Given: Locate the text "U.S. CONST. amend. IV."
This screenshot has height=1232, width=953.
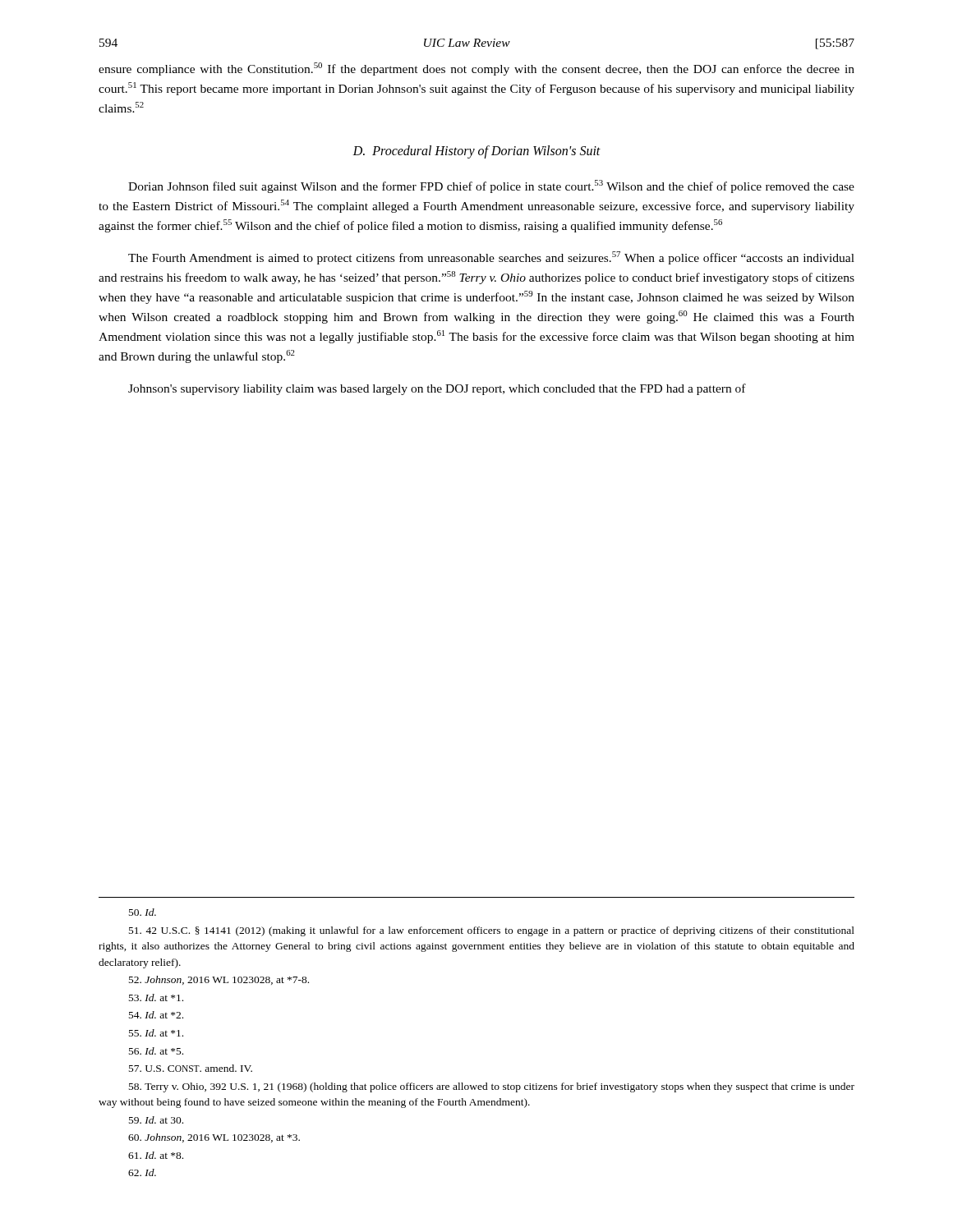Looking at the screenshot, I should coord(191,1068).
